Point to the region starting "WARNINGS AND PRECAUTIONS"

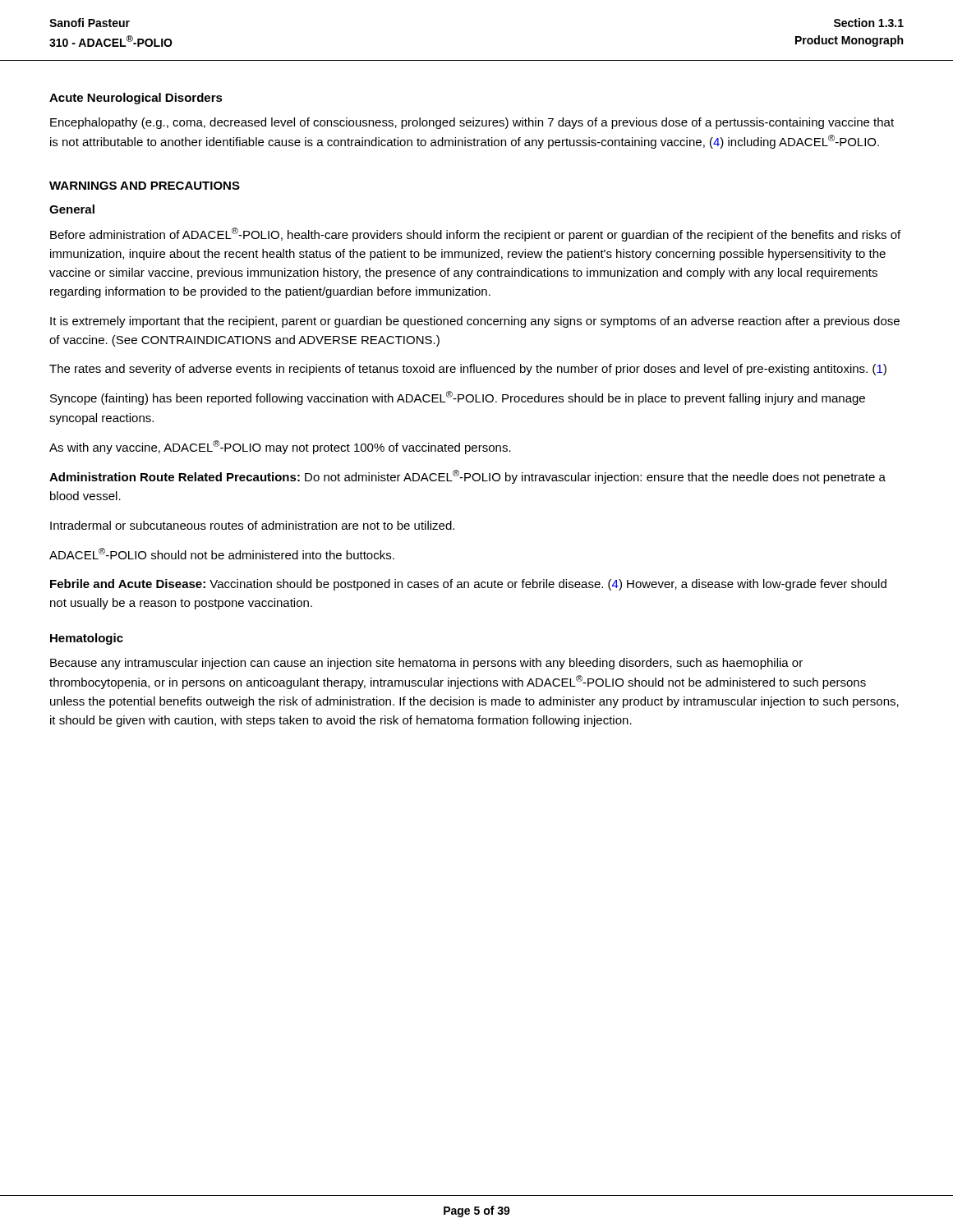145,185
